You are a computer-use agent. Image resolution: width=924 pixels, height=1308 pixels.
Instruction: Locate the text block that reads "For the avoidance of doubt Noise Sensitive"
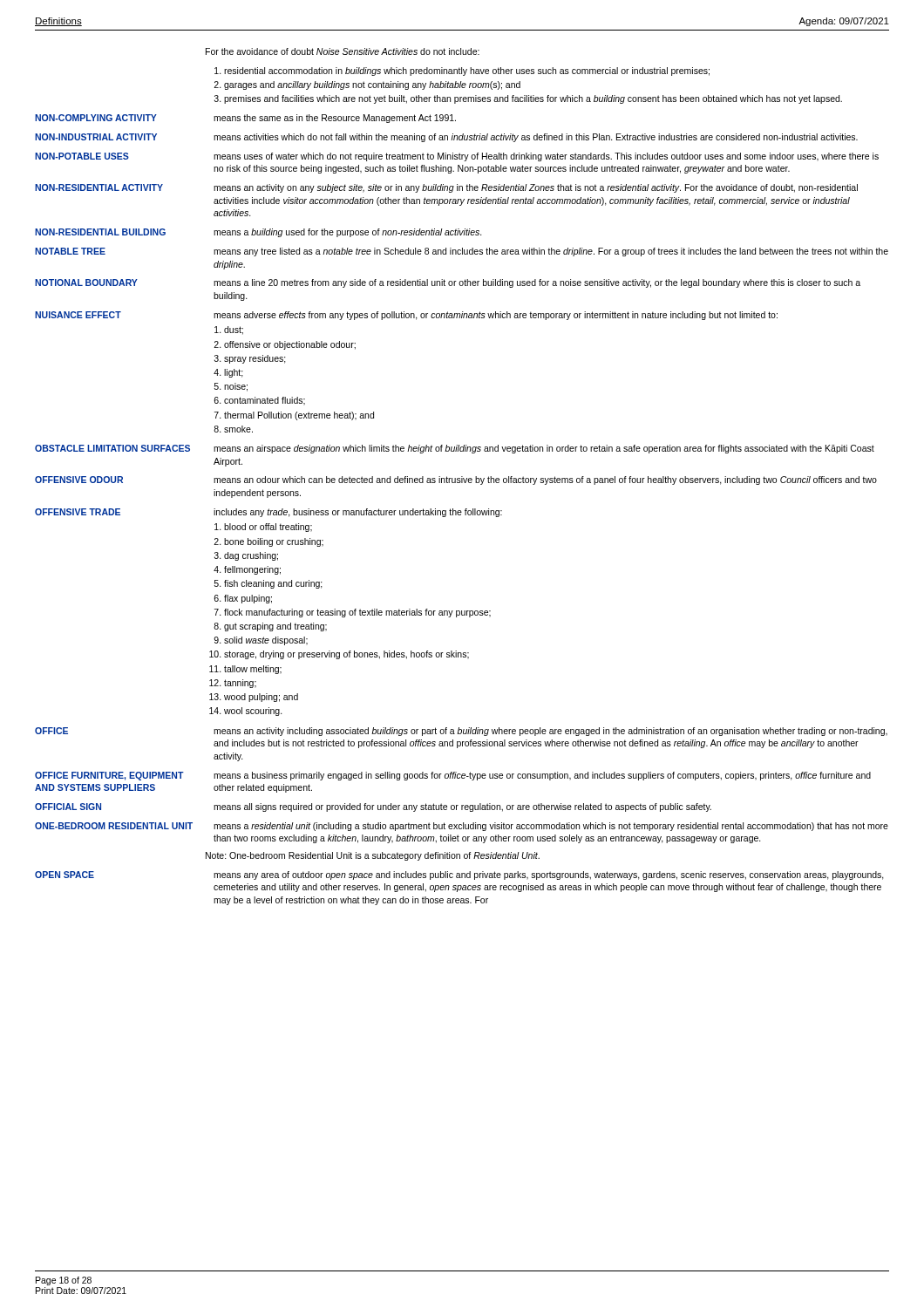pos(342,51)
